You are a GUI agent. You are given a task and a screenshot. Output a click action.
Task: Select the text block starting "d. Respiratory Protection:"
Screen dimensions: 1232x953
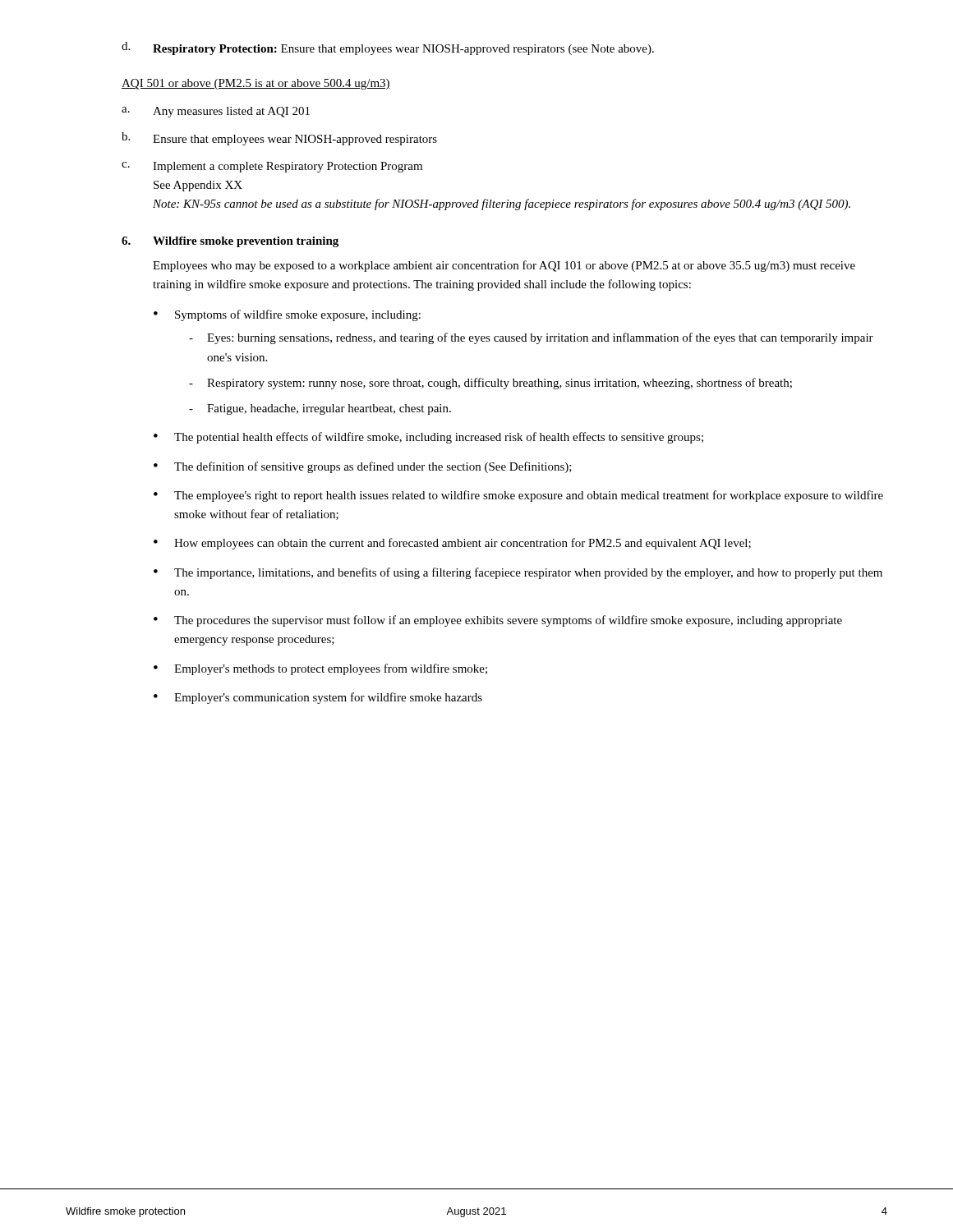(x=388, y=49)
